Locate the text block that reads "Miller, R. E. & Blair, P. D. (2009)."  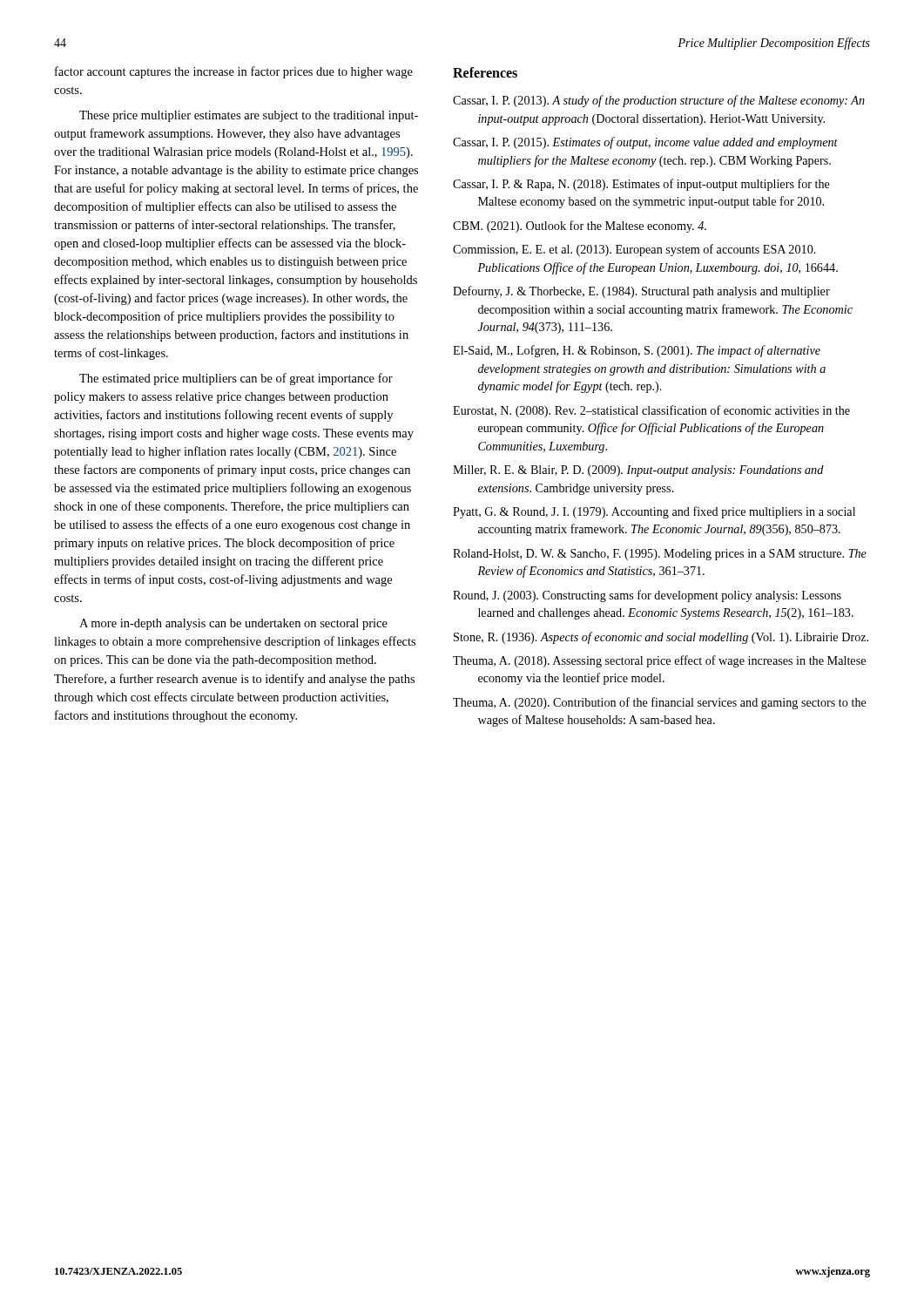pyautogui.click(x=638, y=479)
